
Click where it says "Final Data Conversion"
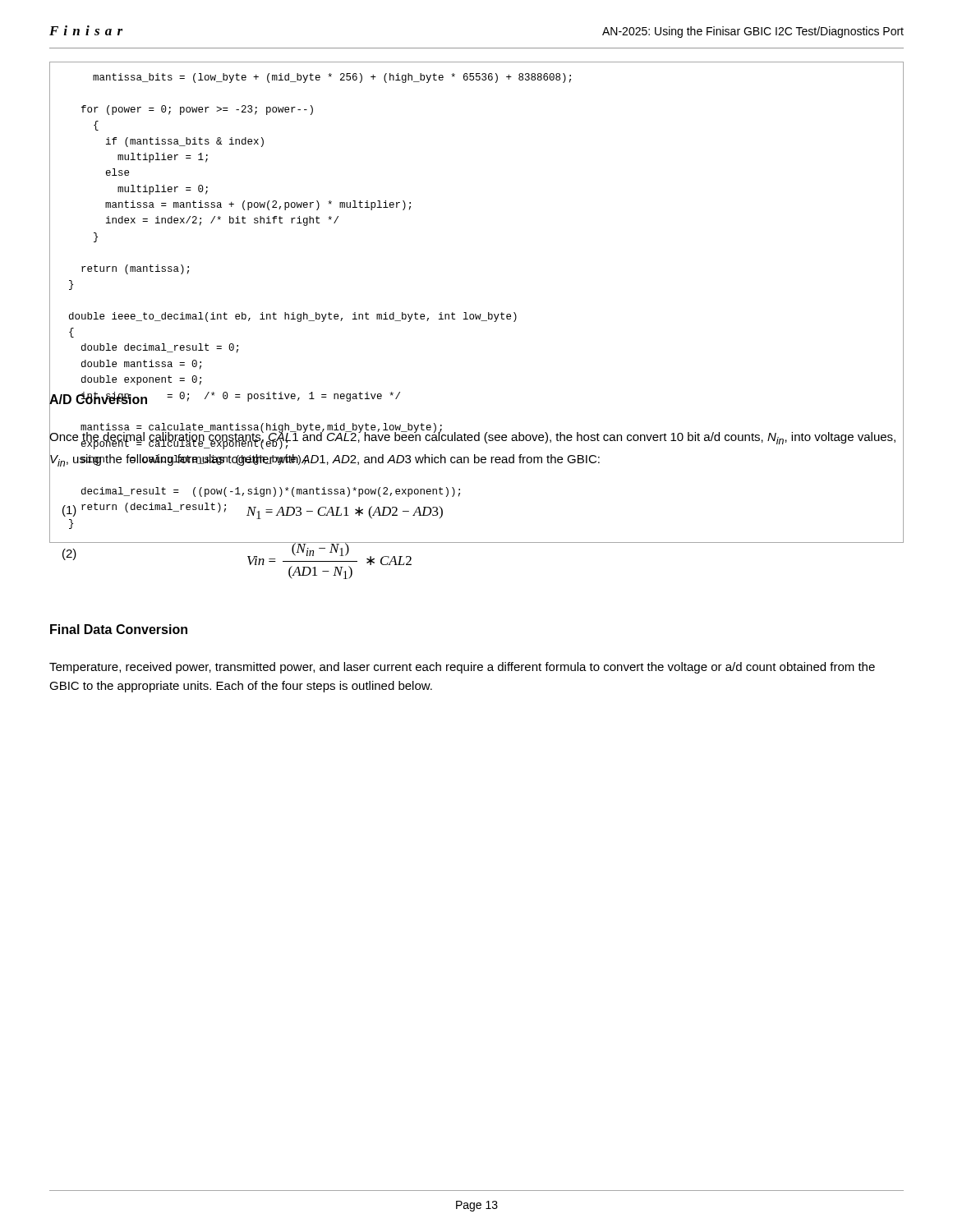[x=119, y=630]
